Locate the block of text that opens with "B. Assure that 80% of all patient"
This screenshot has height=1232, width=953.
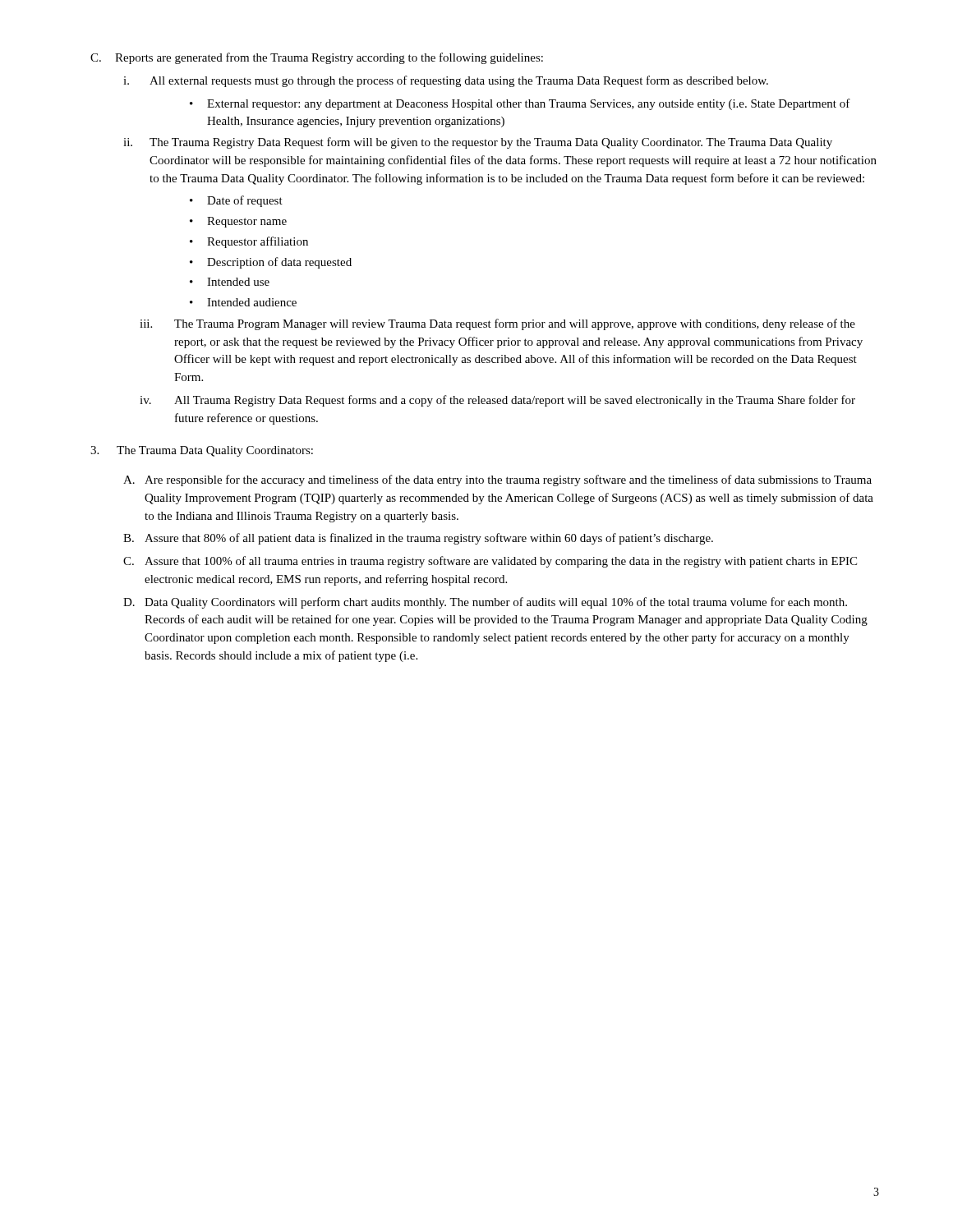419,539
